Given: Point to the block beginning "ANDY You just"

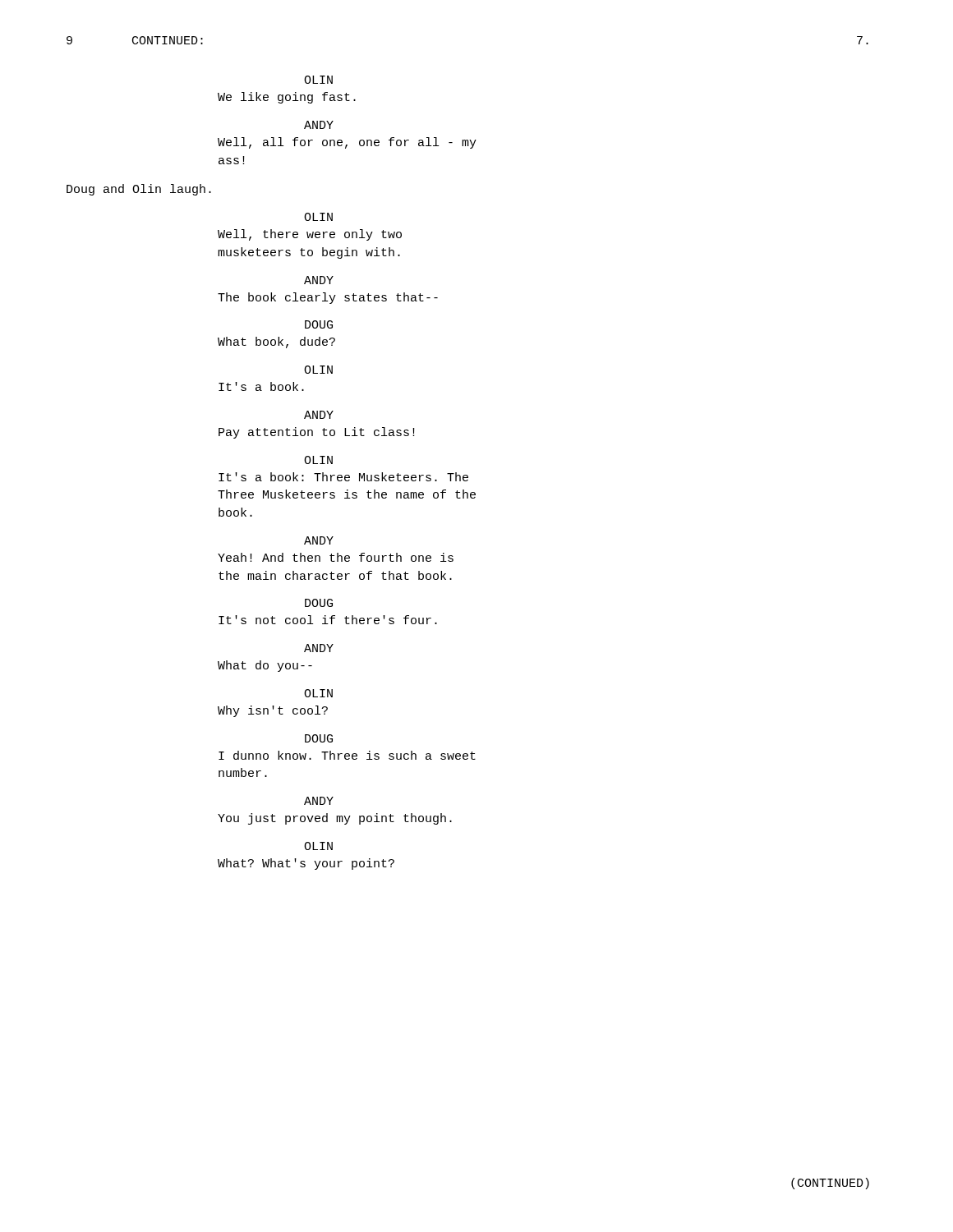Looking at the screenshot, I should 319,801.
